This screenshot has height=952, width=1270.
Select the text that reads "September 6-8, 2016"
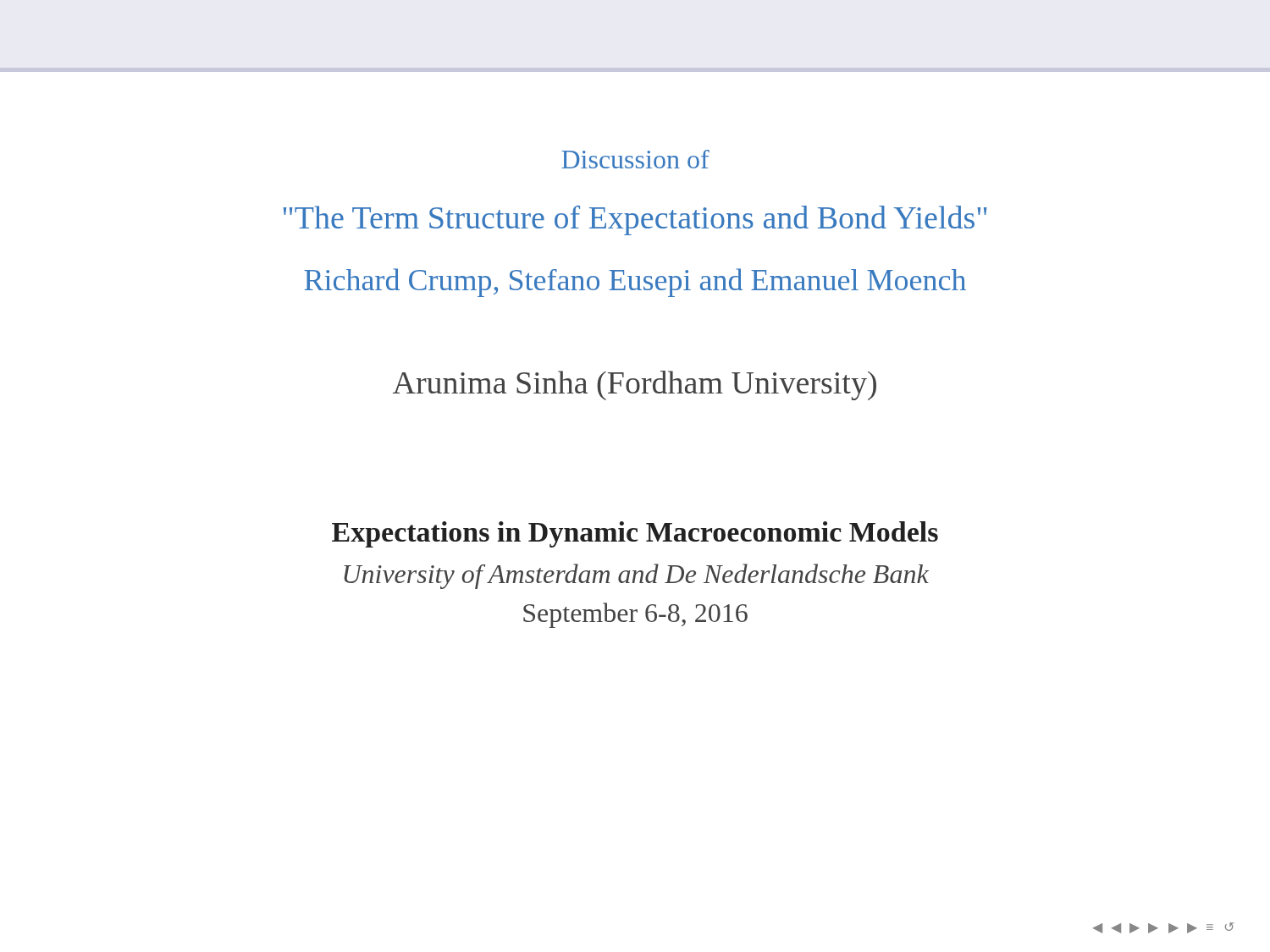tap(635, 613)
